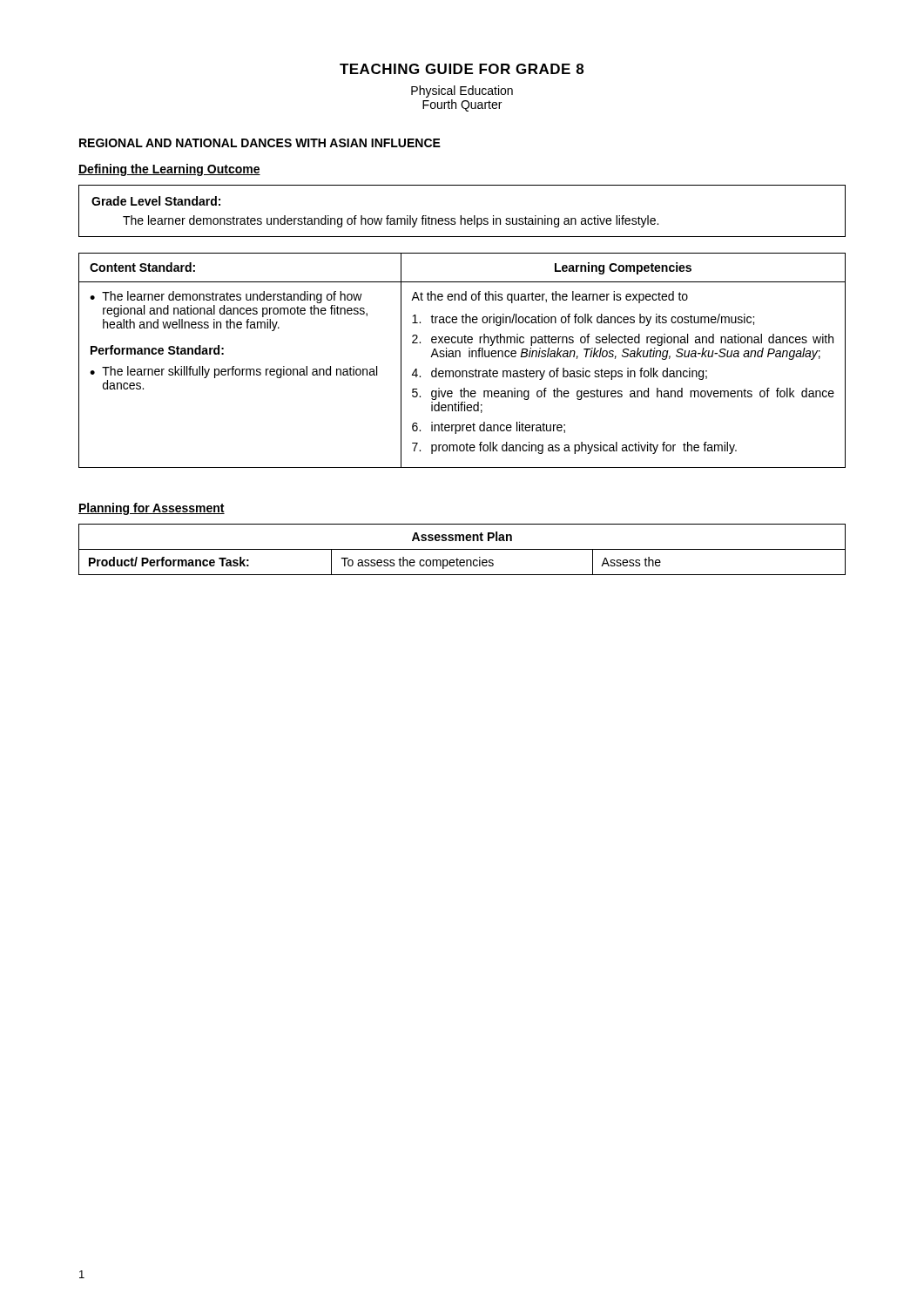Click on the block starting "REGIONAL AND NATIONAL"
924x1307 pixels.
pyautogui.click(x=259, y=143)
